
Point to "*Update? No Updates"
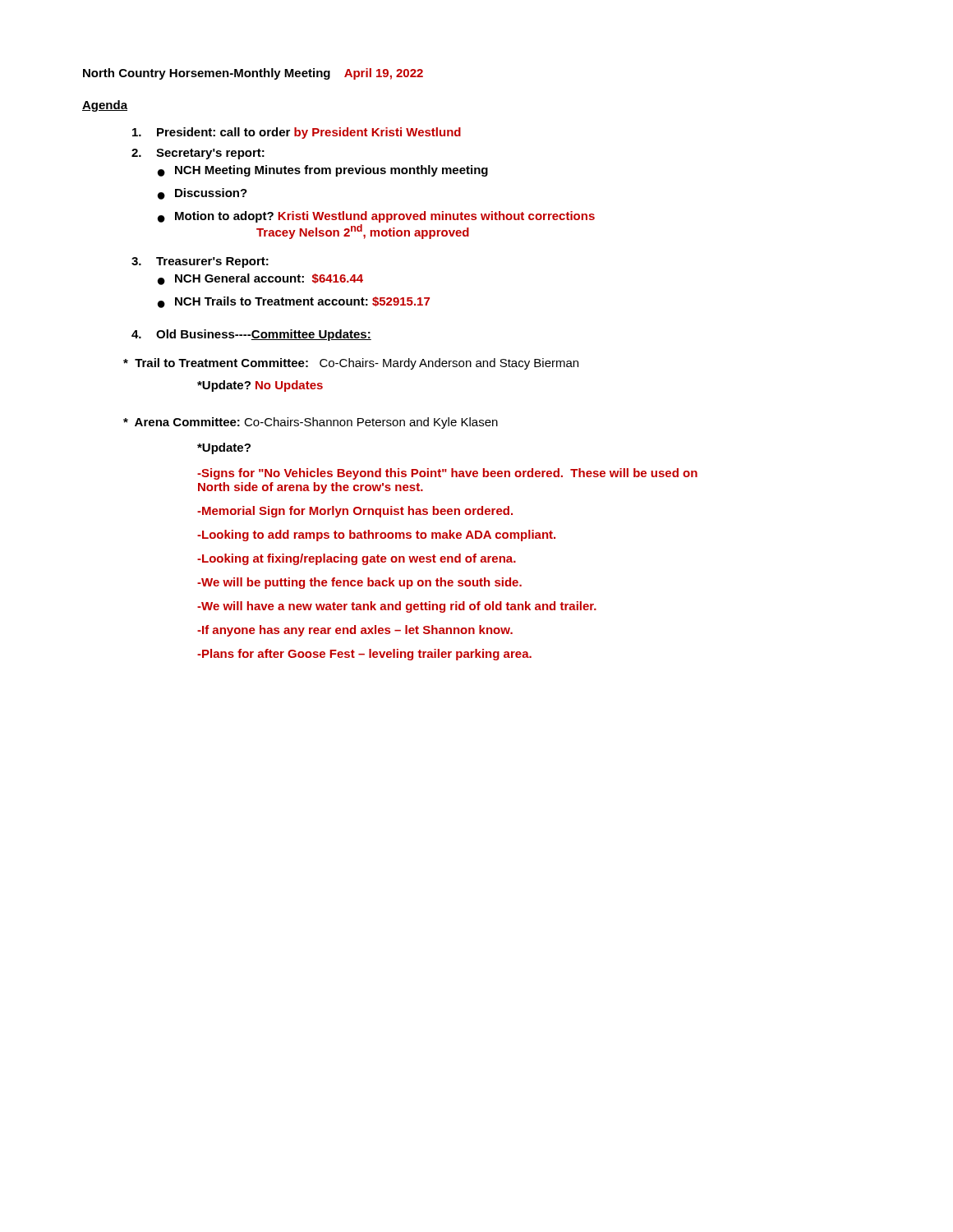pyautogui.click(x=260, y=385)
